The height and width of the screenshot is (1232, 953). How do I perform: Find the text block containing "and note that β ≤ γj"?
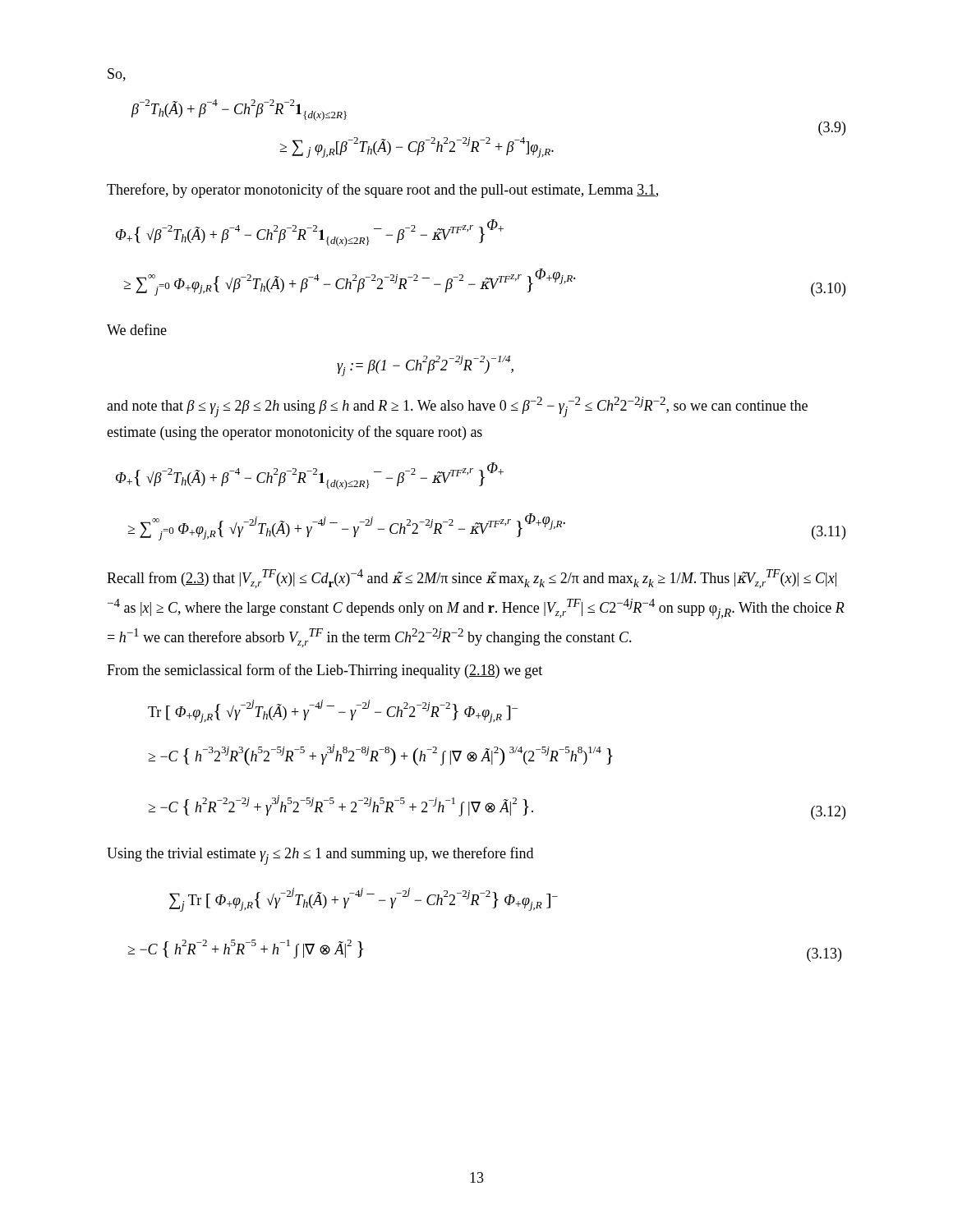point(457,417)
